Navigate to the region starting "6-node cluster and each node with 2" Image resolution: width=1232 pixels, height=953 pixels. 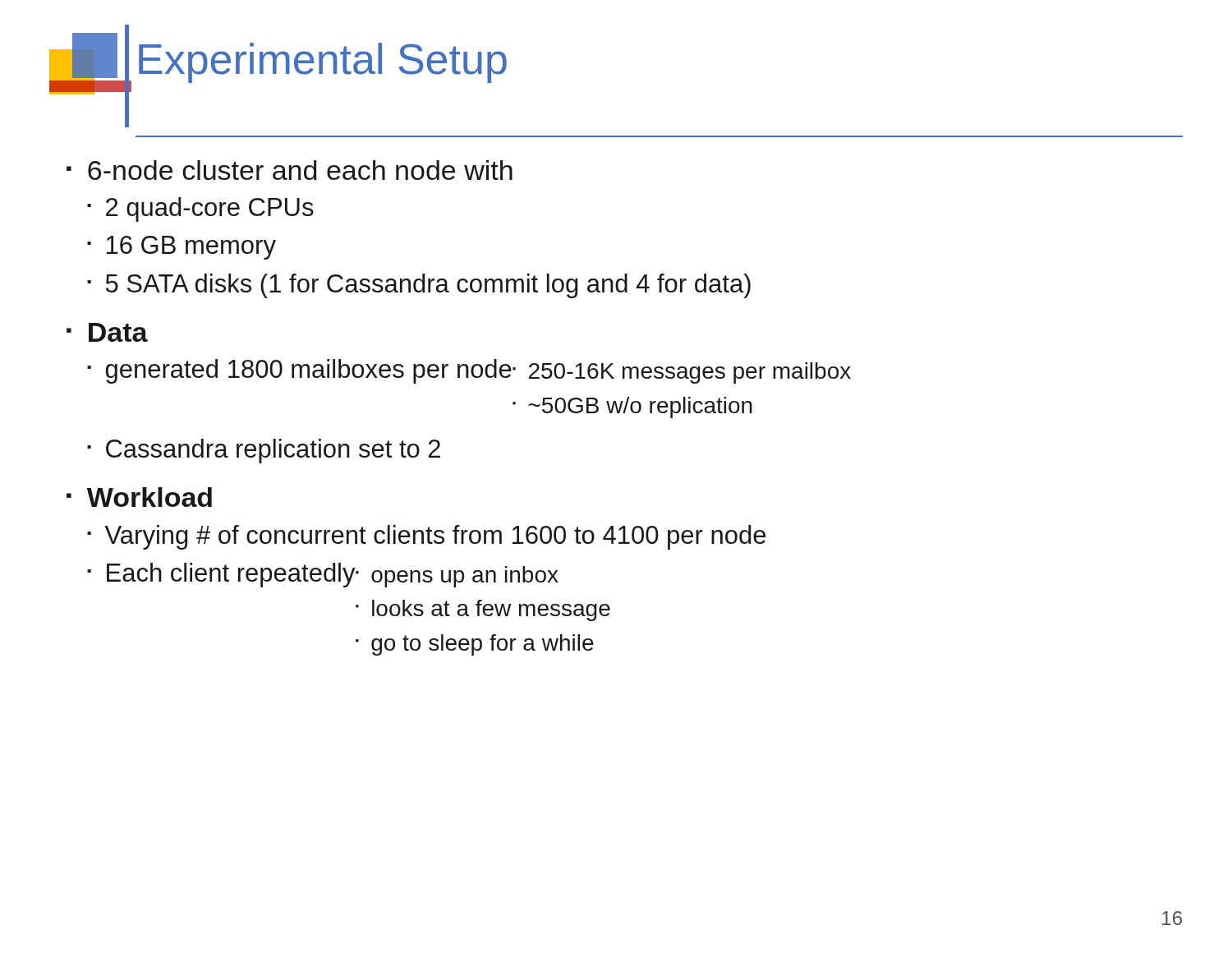tap(616, 411)
